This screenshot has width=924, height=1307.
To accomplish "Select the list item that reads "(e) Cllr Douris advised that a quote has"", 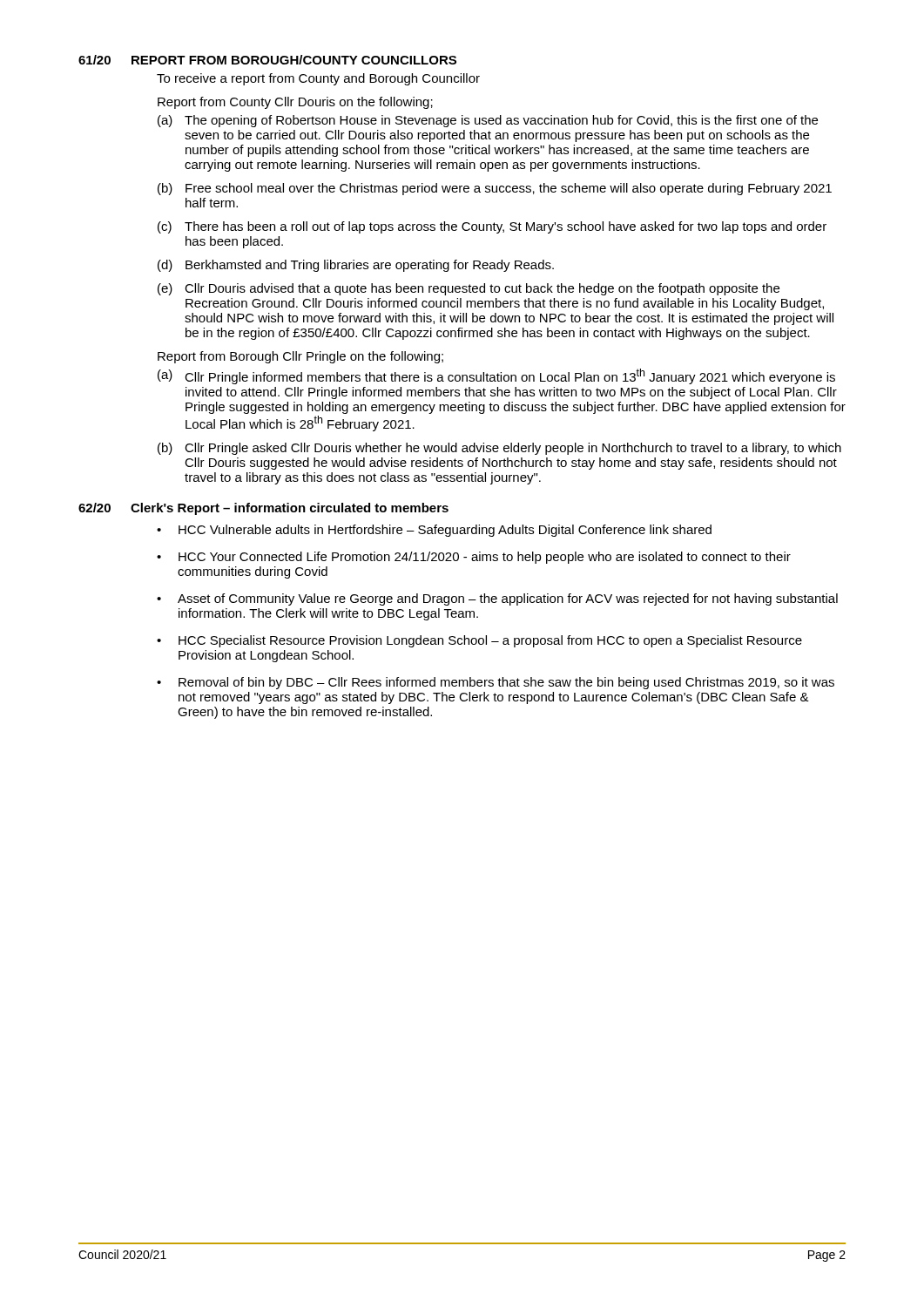I will 501,310.
